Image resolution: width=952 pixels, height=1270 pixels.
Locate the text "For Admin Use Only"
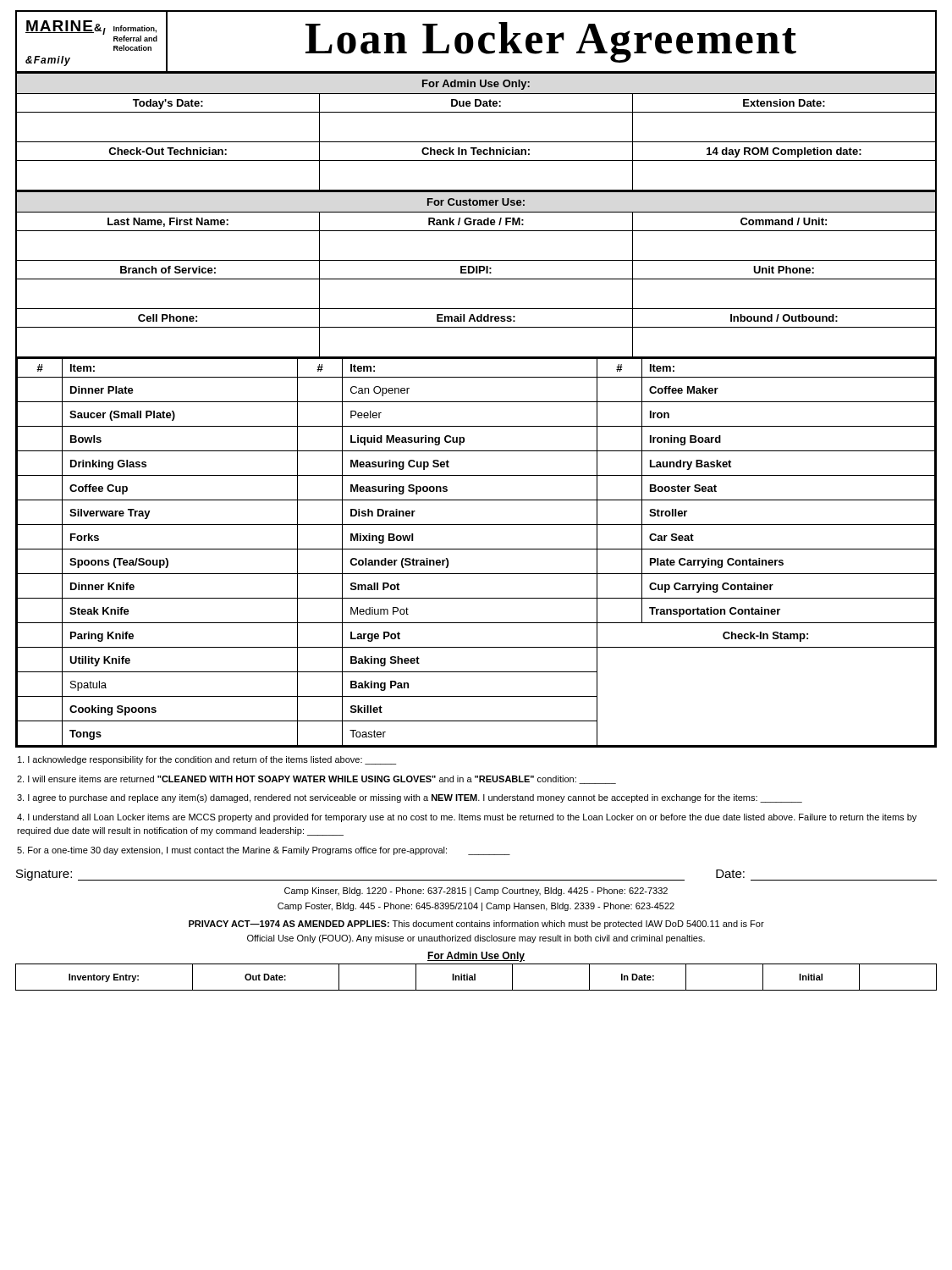476,956
